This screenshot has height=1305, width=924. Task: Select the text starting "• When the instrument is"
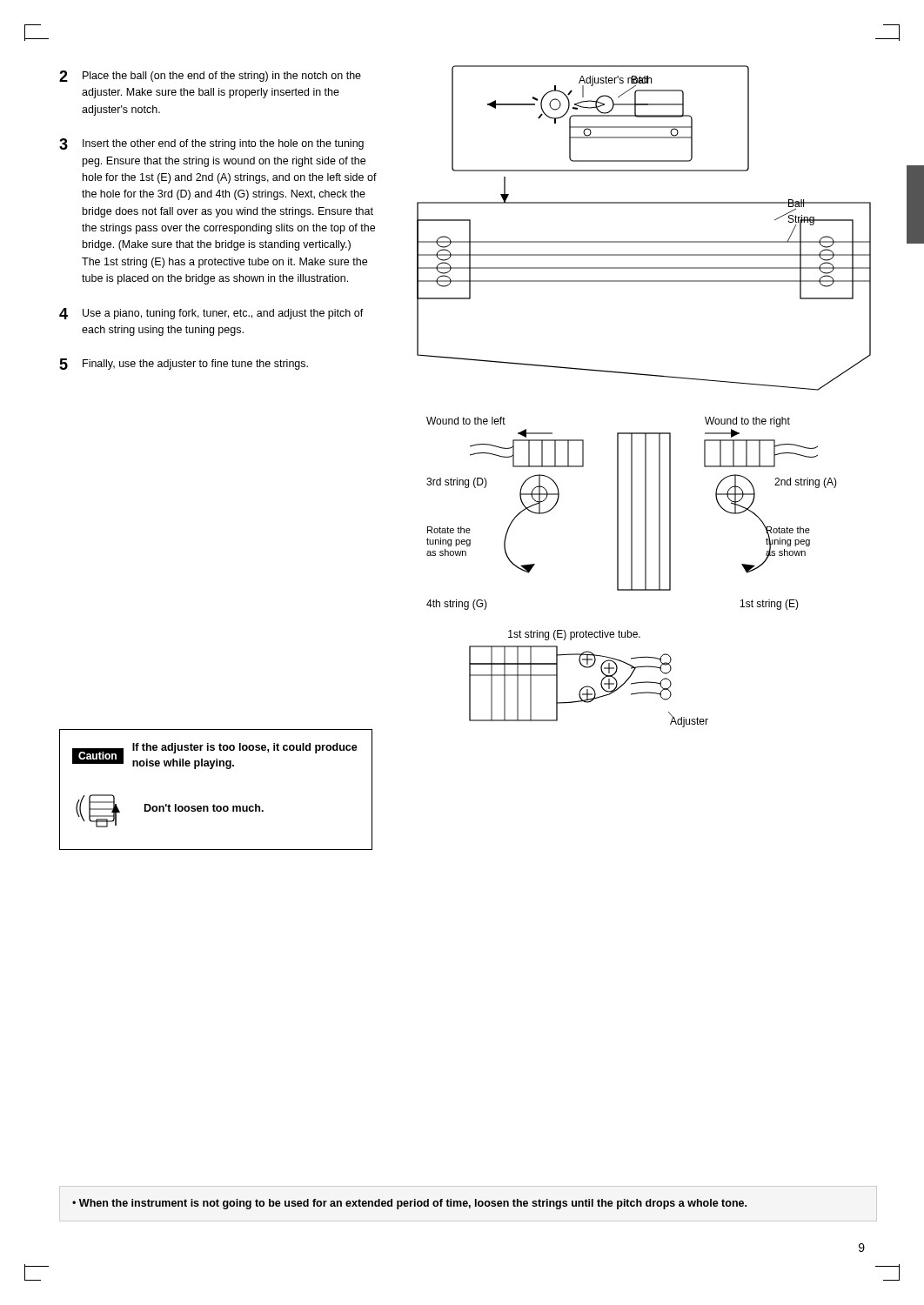point(410,1203)
